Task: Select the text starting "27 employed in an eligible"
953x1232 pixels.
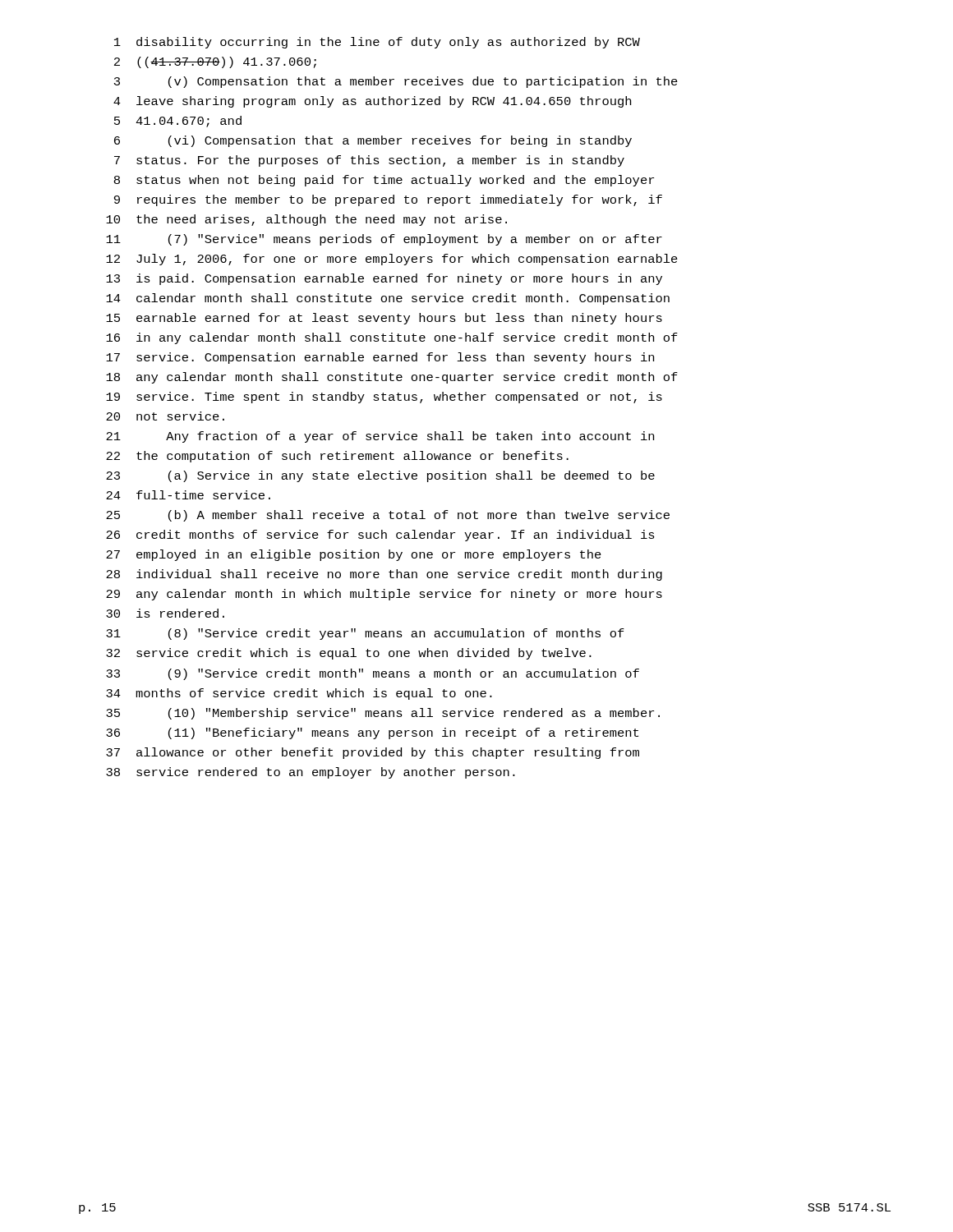Action: (x=485, y=556)
